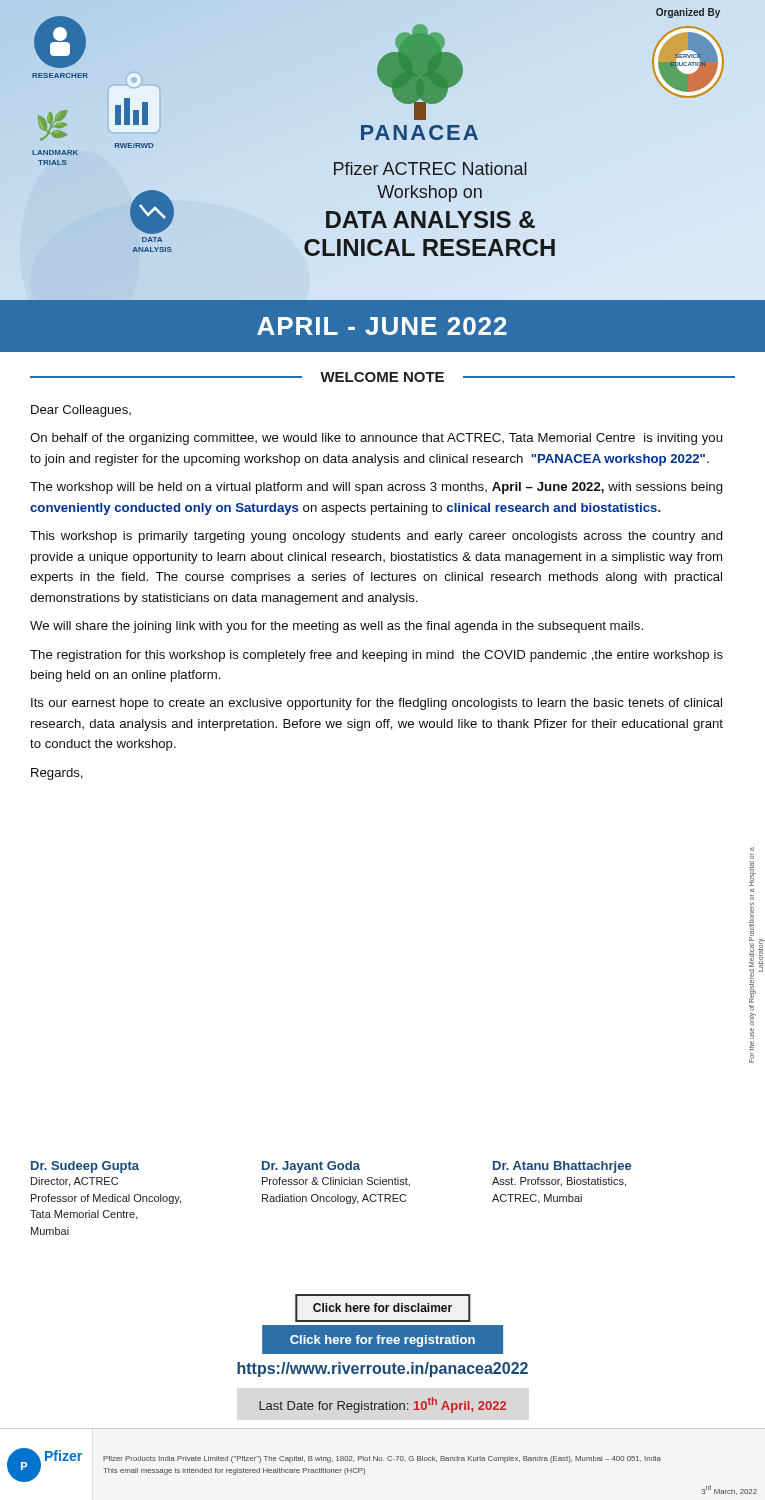This screenshot has width=765, height=1500.
Task: Locate the text block that reads "We will share the joining"
Action: [x=337, y=626]
